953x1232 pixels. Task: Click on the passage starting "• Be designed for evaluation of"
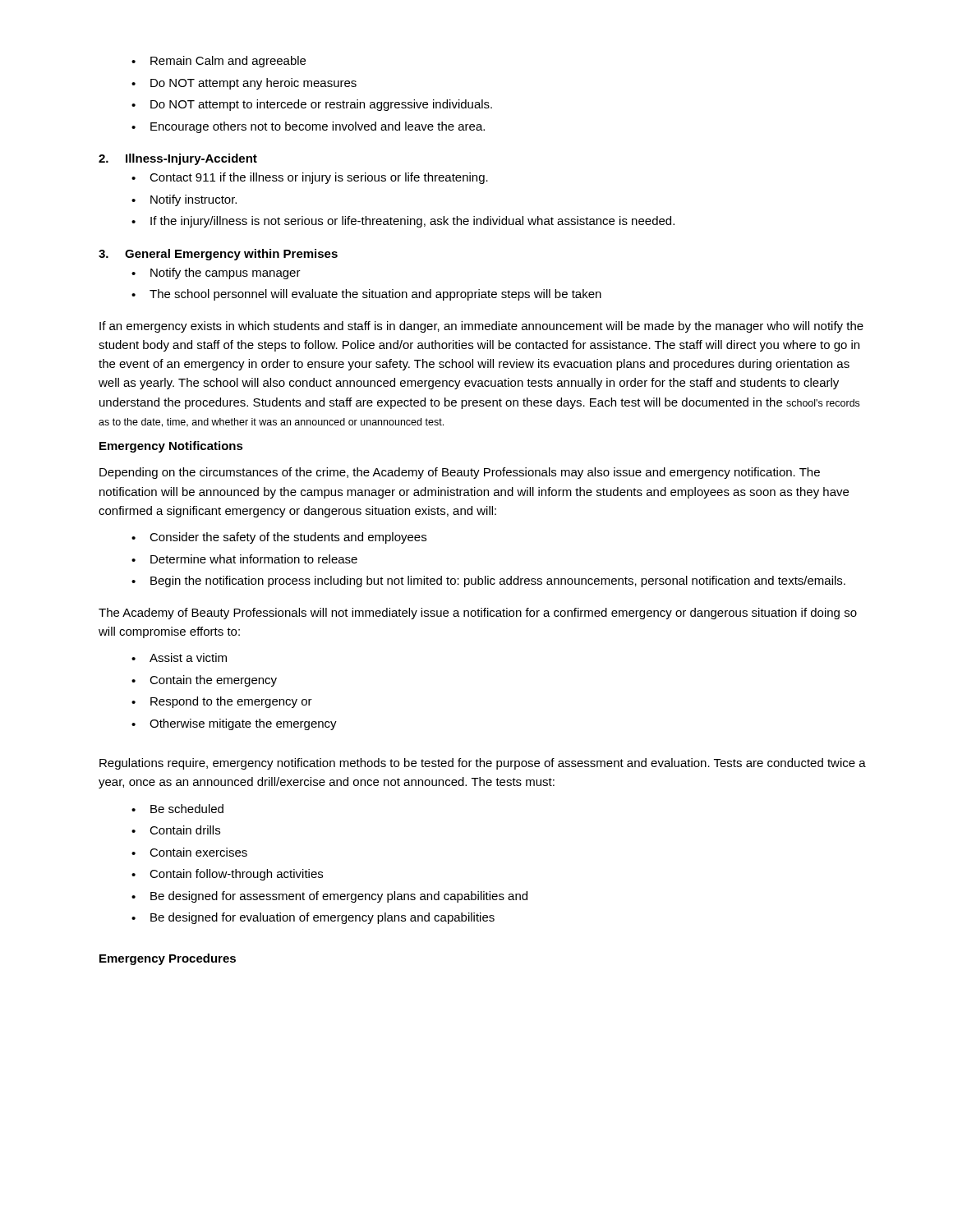coord(501,918)
